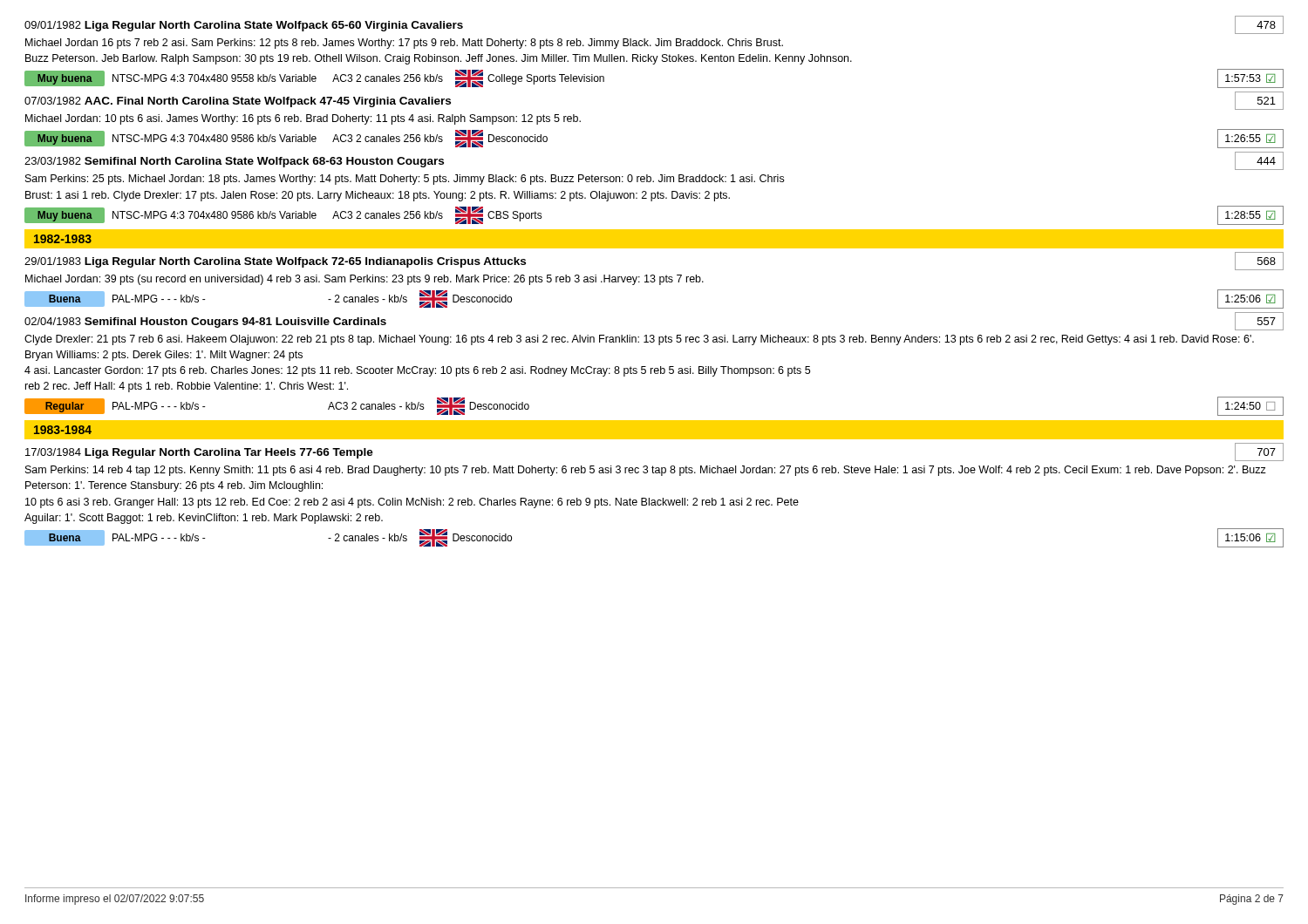
Task: Select the text block with the text "Clyde Drexler: 21 pts 7 reb 6"
Action: coord(640,363)
